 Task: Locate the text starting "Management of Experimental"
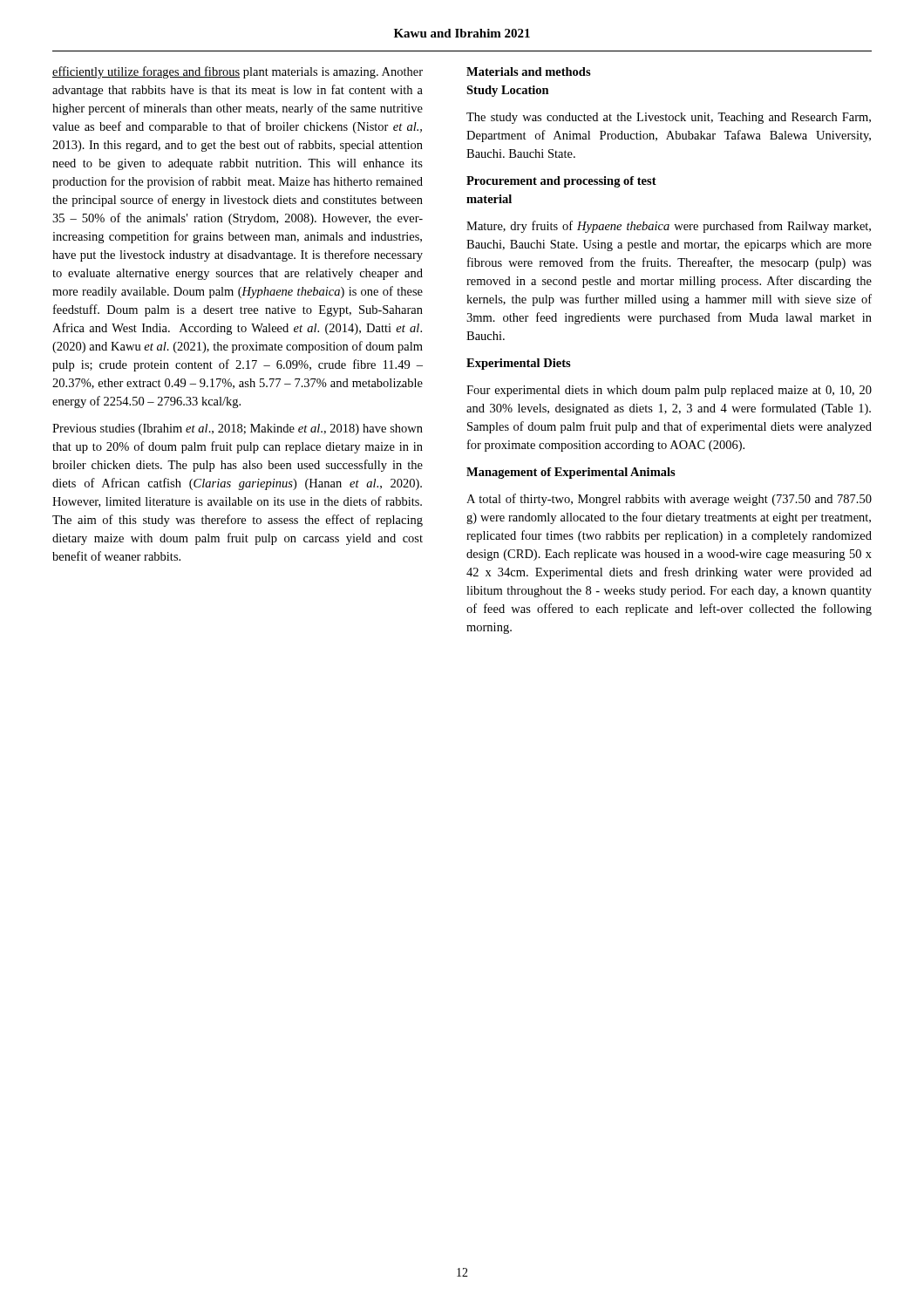669,472
